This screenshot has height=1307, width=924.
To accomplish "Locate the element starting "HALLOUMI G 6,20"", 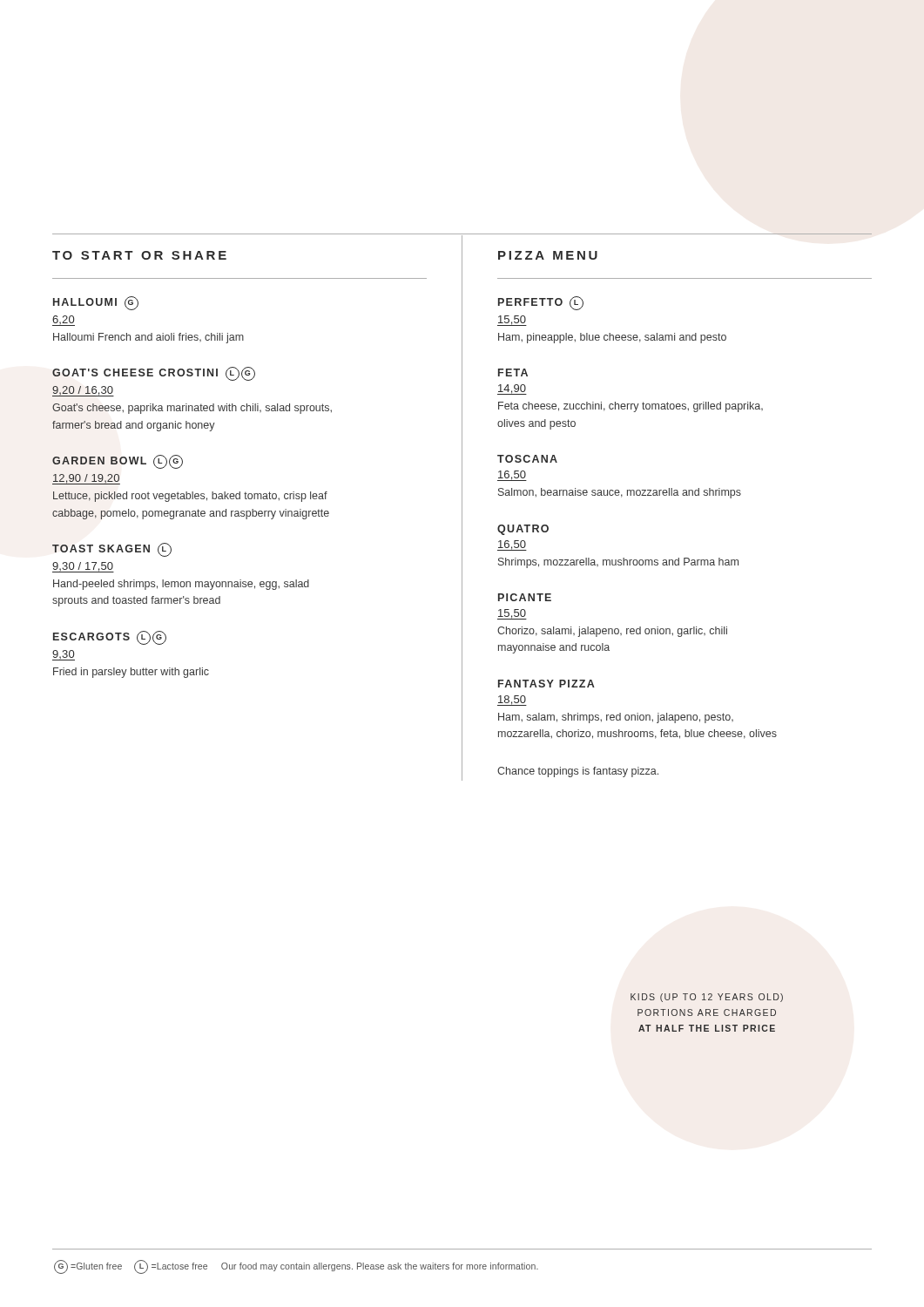I will (x=96, y=303).
